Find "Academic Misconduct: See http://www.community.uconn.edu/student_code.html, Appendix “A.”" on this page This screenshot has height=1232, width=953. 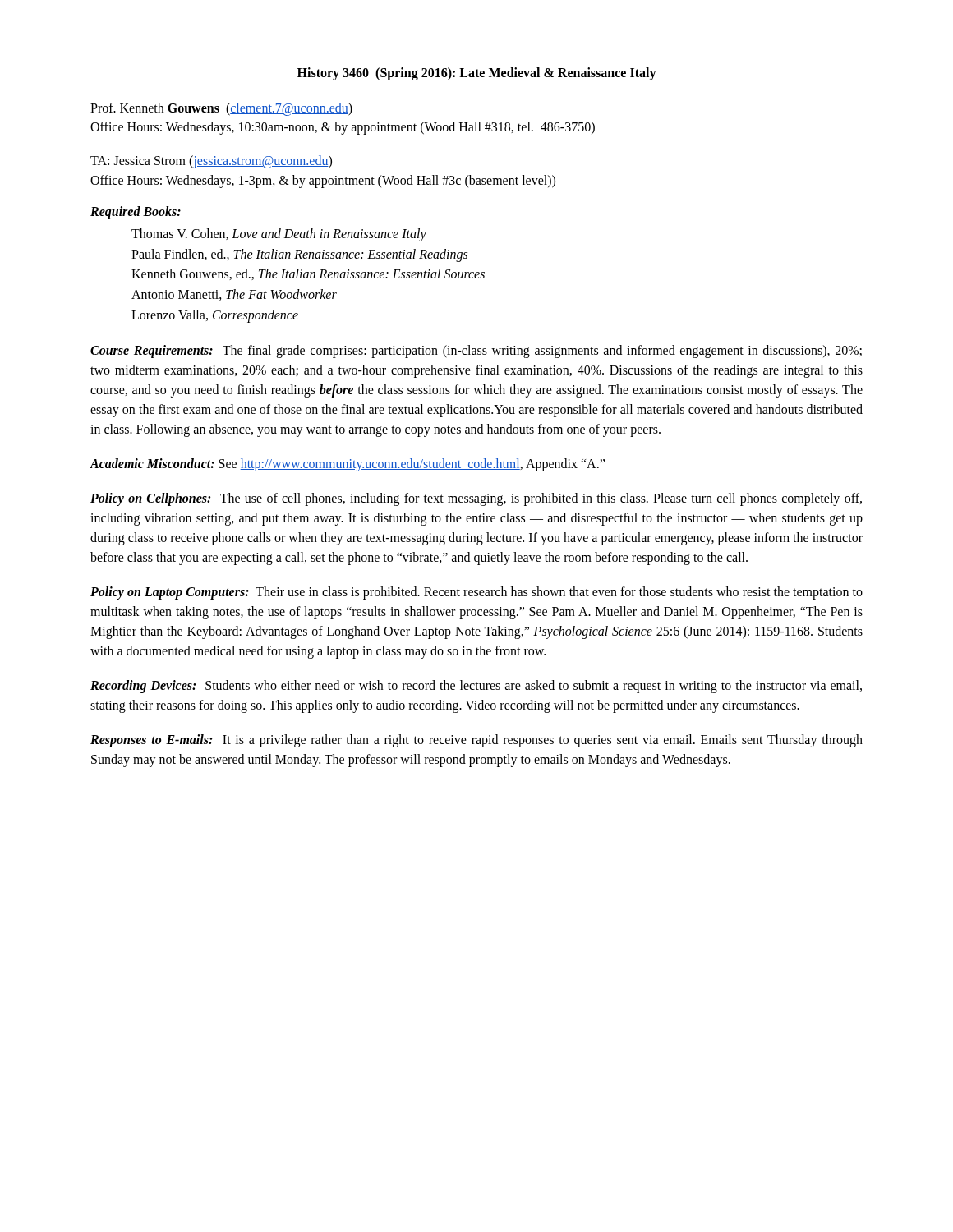coord(476,464)
